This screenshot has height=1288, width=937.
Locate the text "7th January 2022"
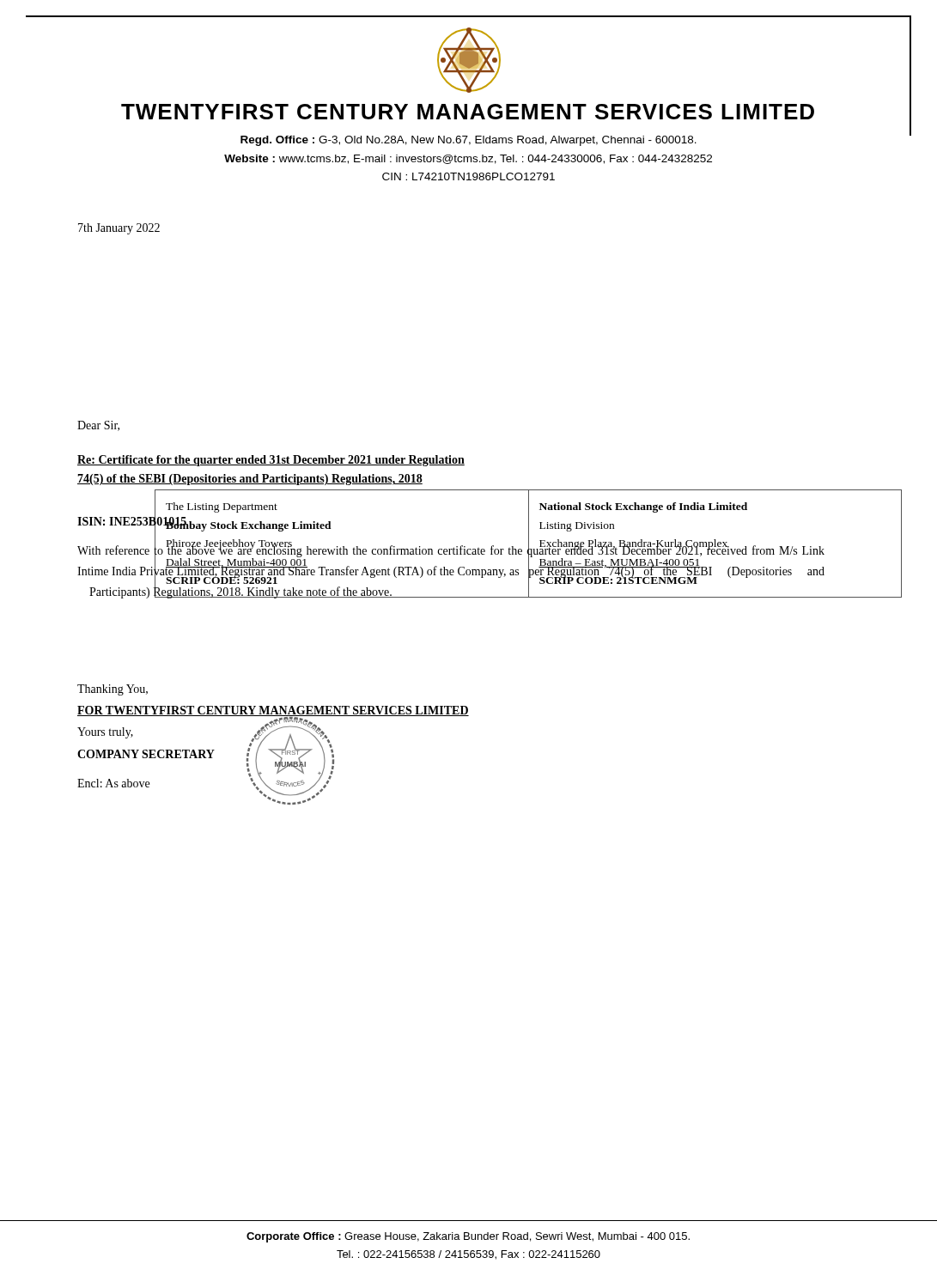pyautogui.click(x=119, y=228)
